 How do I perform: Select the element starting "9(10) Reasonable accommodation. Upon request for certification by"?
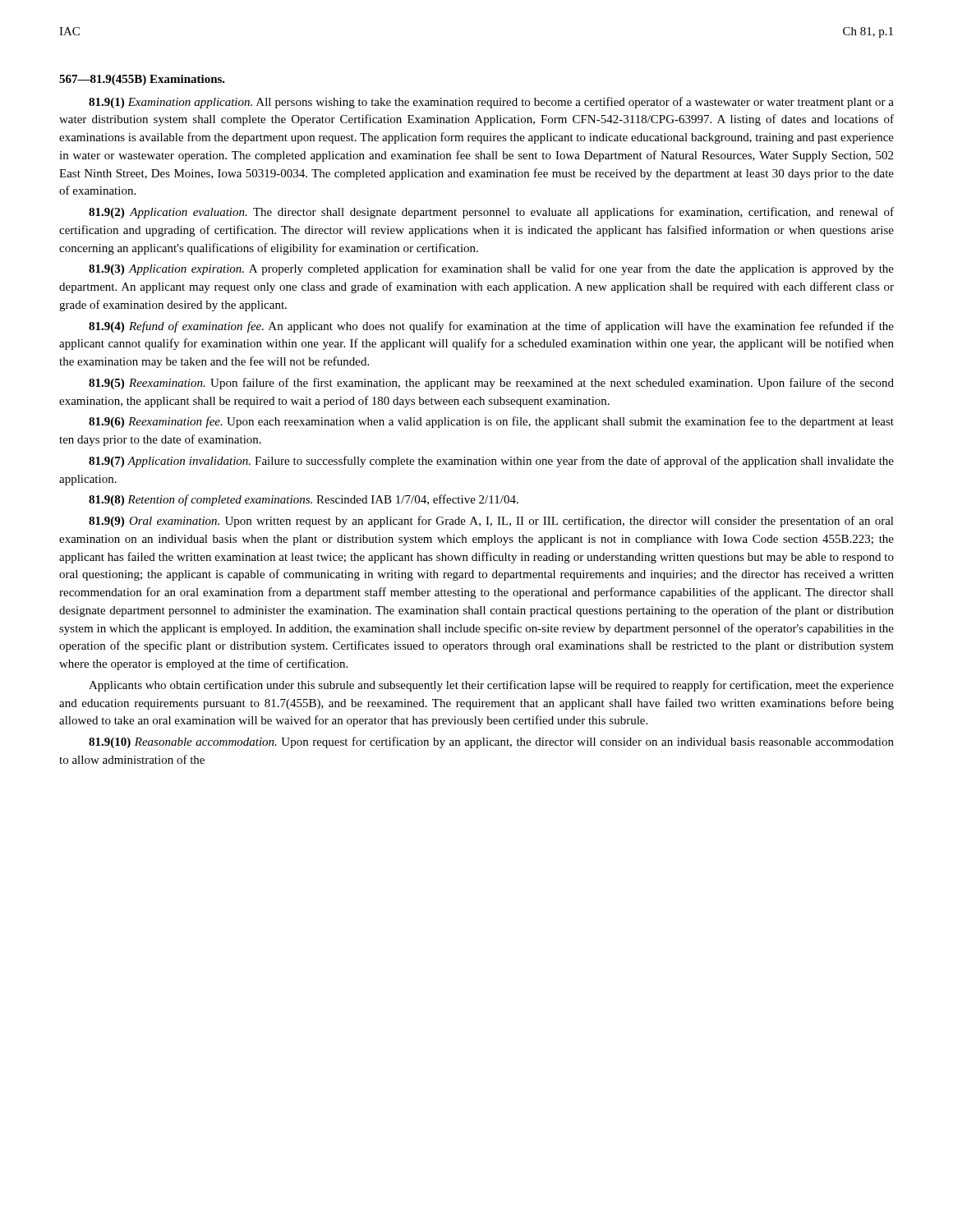(x=476, y=751)
